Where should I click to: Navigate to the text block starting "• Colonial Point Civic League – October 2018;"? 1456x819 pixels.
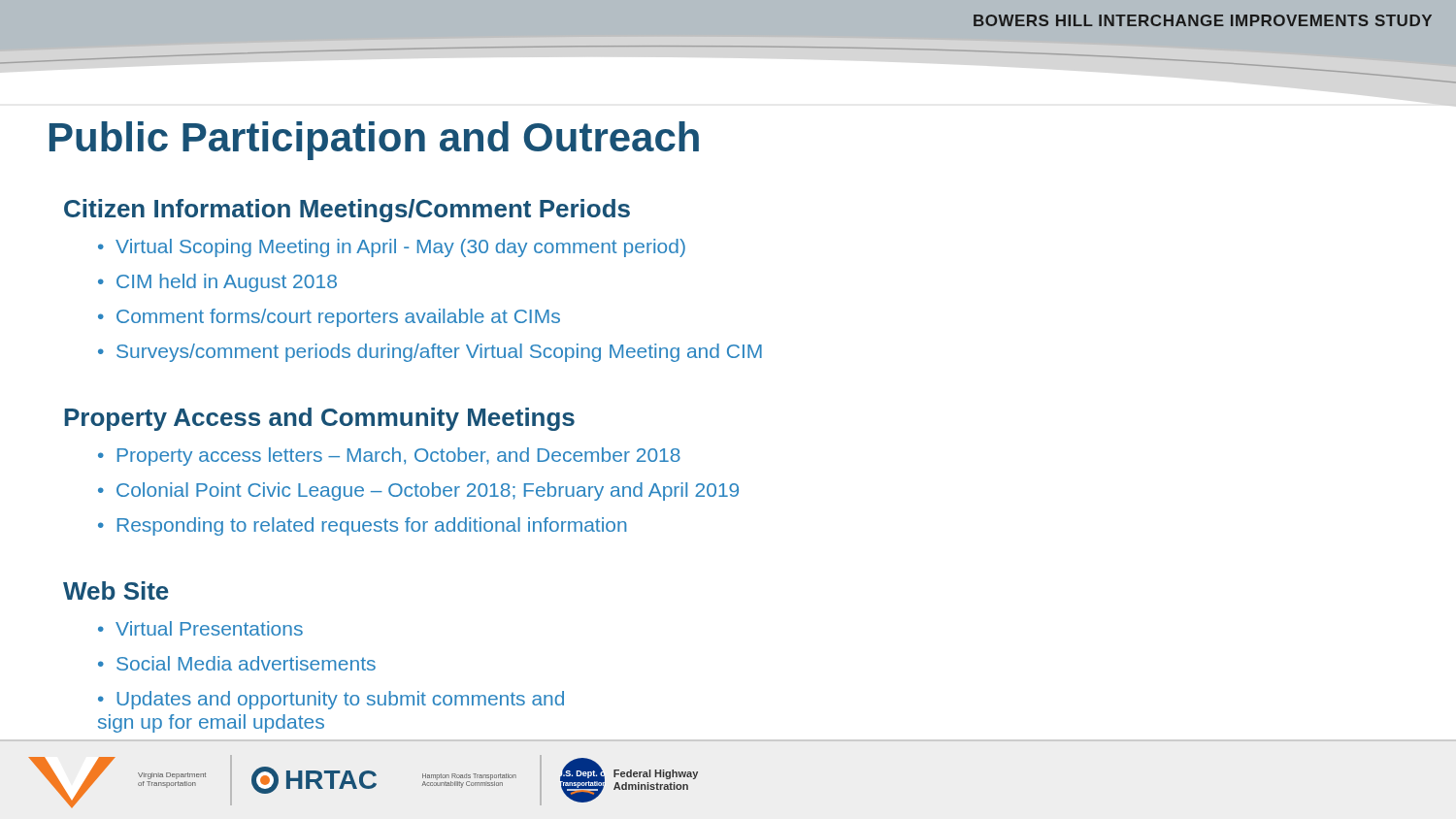click(419, 490)
